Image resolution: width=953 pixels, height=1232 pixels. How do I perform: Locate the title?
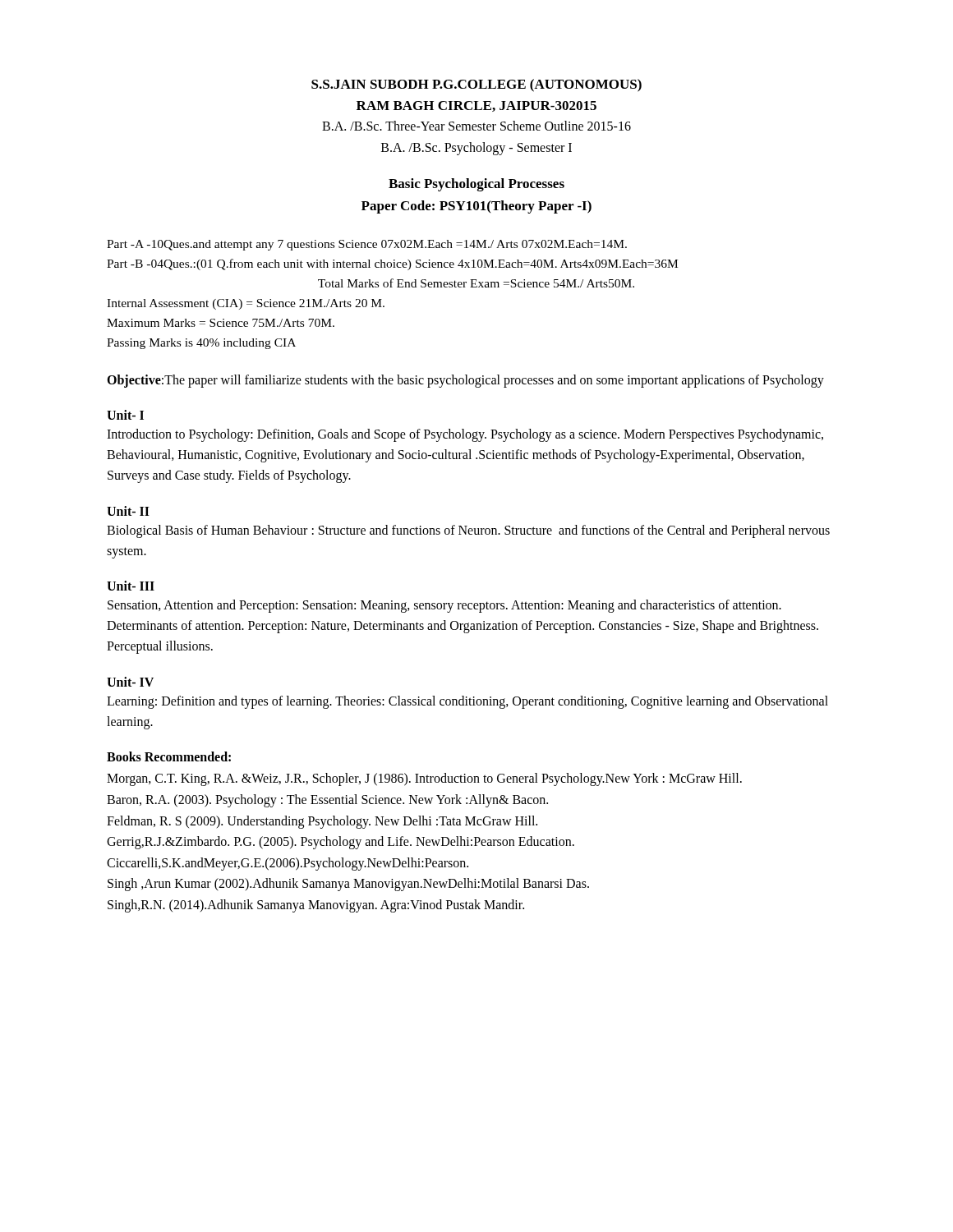coord(476,195)
